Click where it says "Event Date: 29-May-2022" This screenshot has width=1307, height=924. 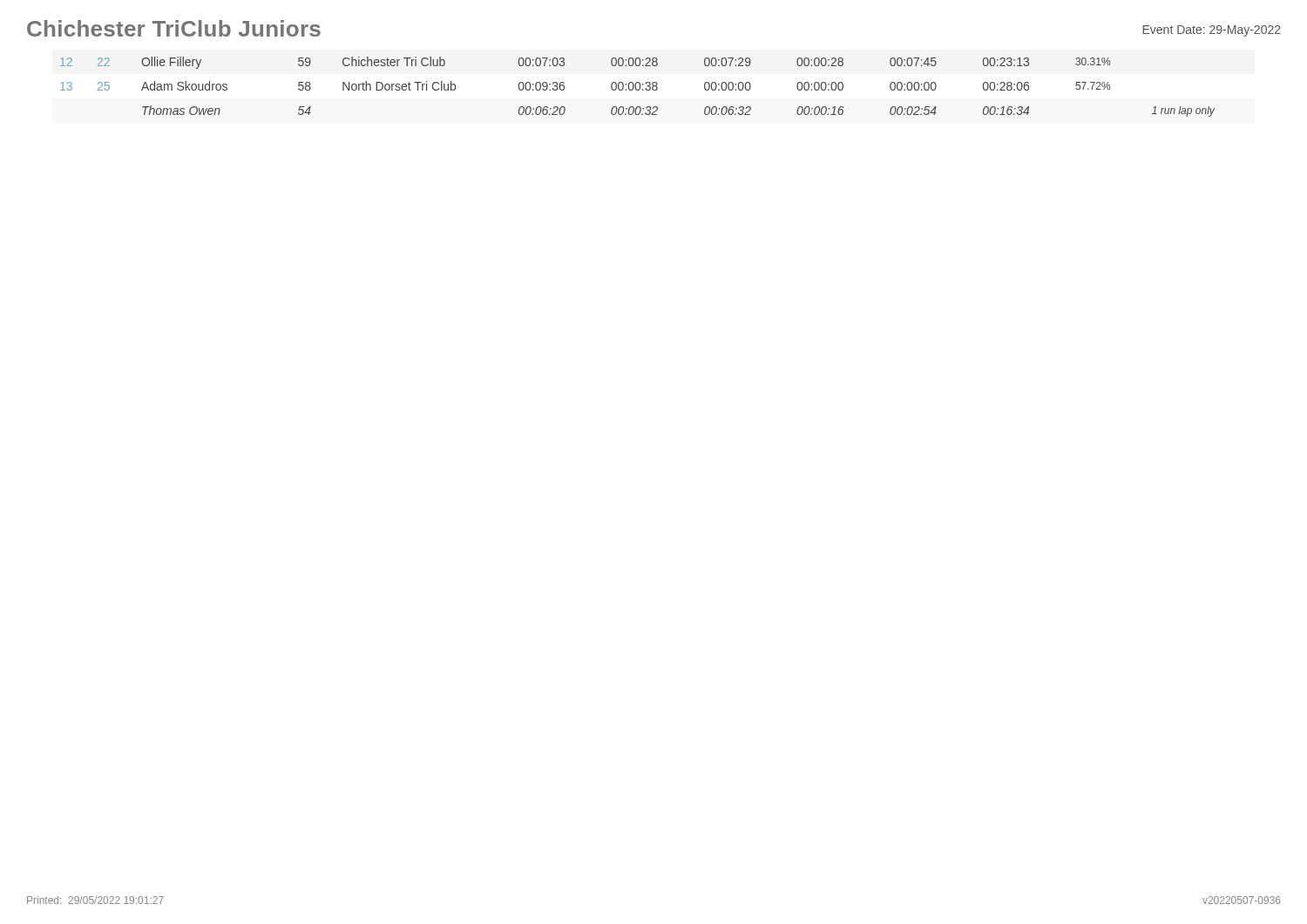1211,29
